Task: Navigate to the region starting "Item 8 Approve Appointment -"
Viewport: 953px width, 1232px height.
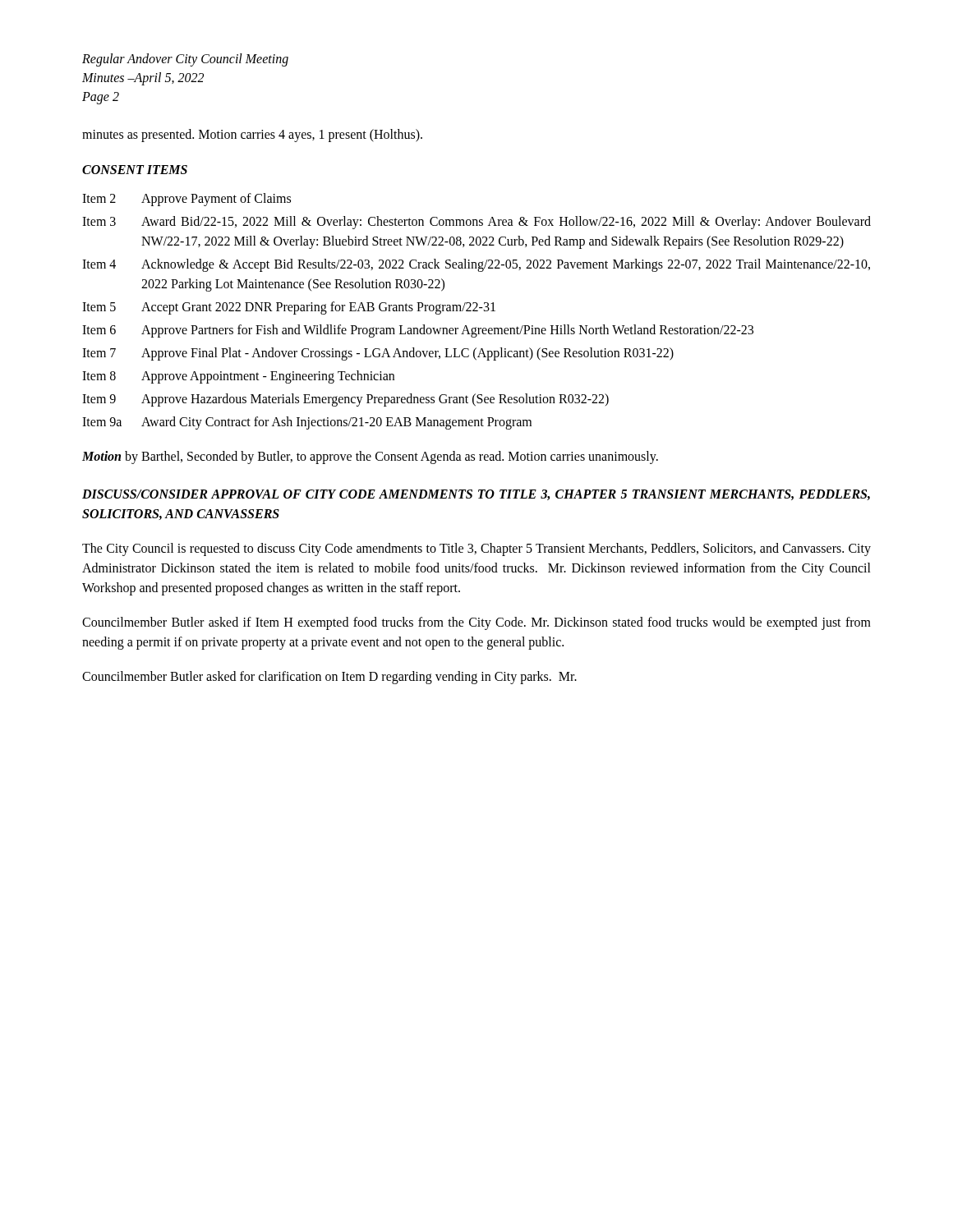Action: (238, 377)
